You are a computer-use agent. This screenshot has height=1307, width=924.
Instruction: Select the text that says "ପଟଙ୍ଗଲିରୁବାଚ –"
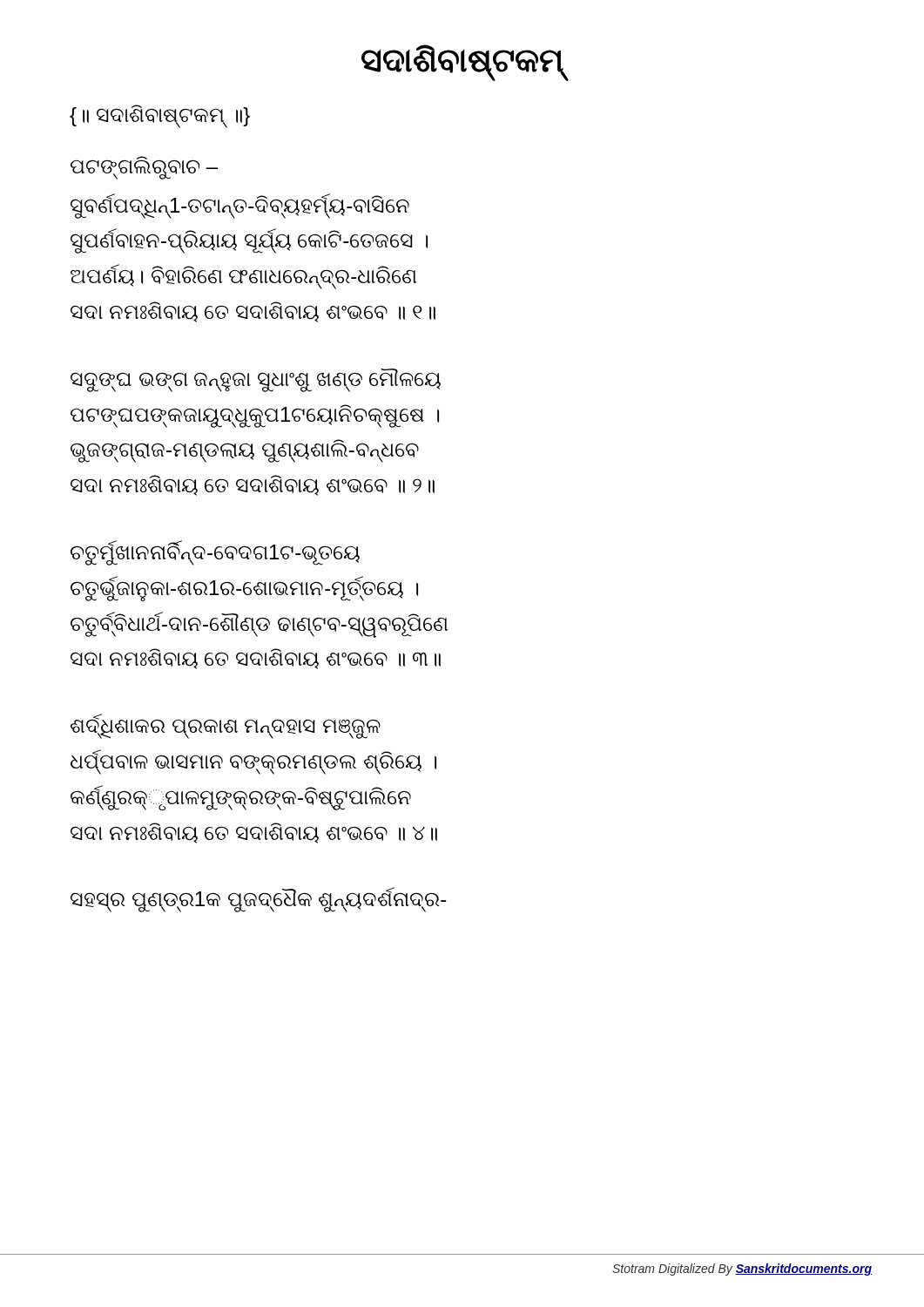[x=144, y=166]
